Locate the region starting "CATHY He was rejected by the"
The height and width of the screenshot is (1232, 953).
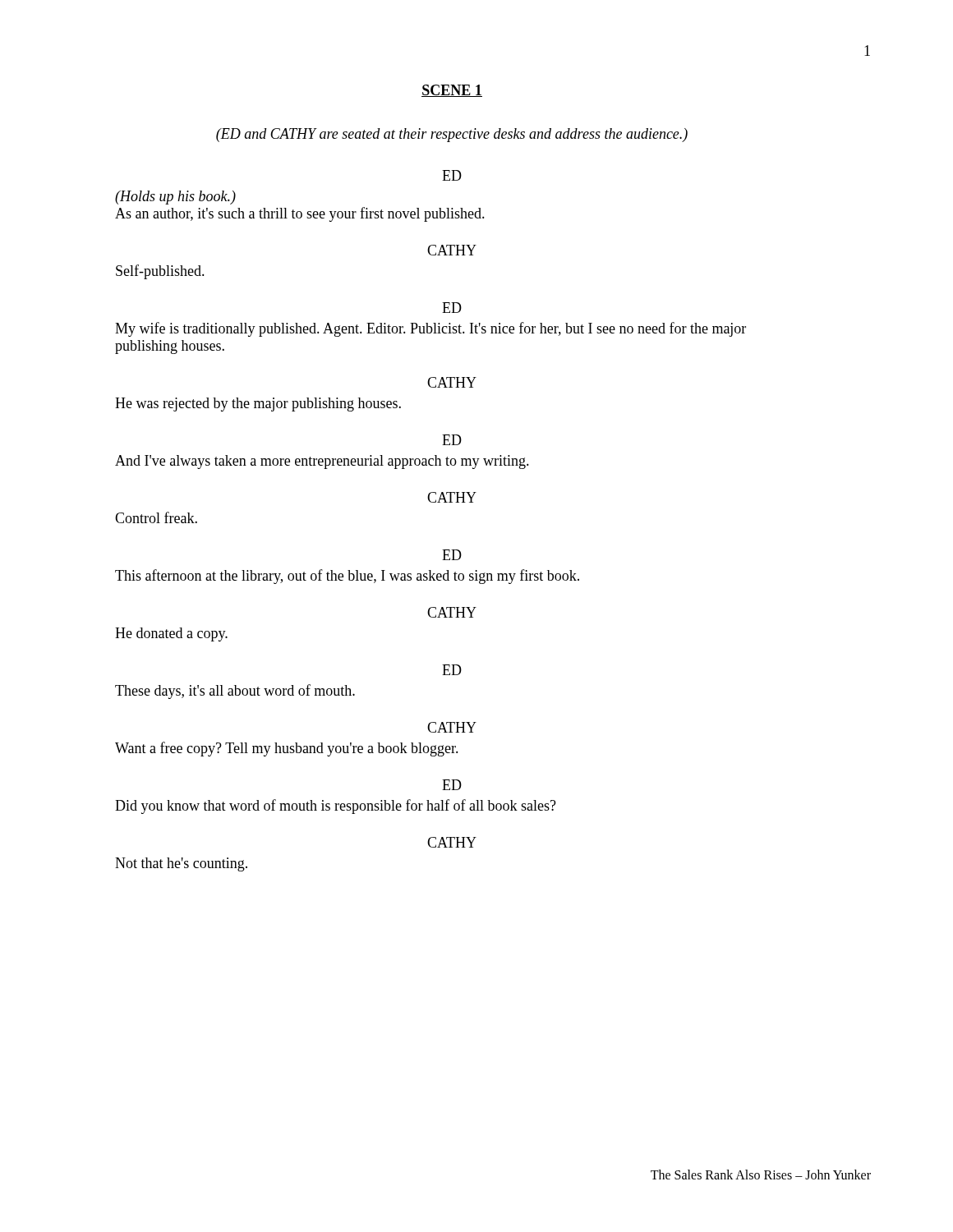pos(452,393)
